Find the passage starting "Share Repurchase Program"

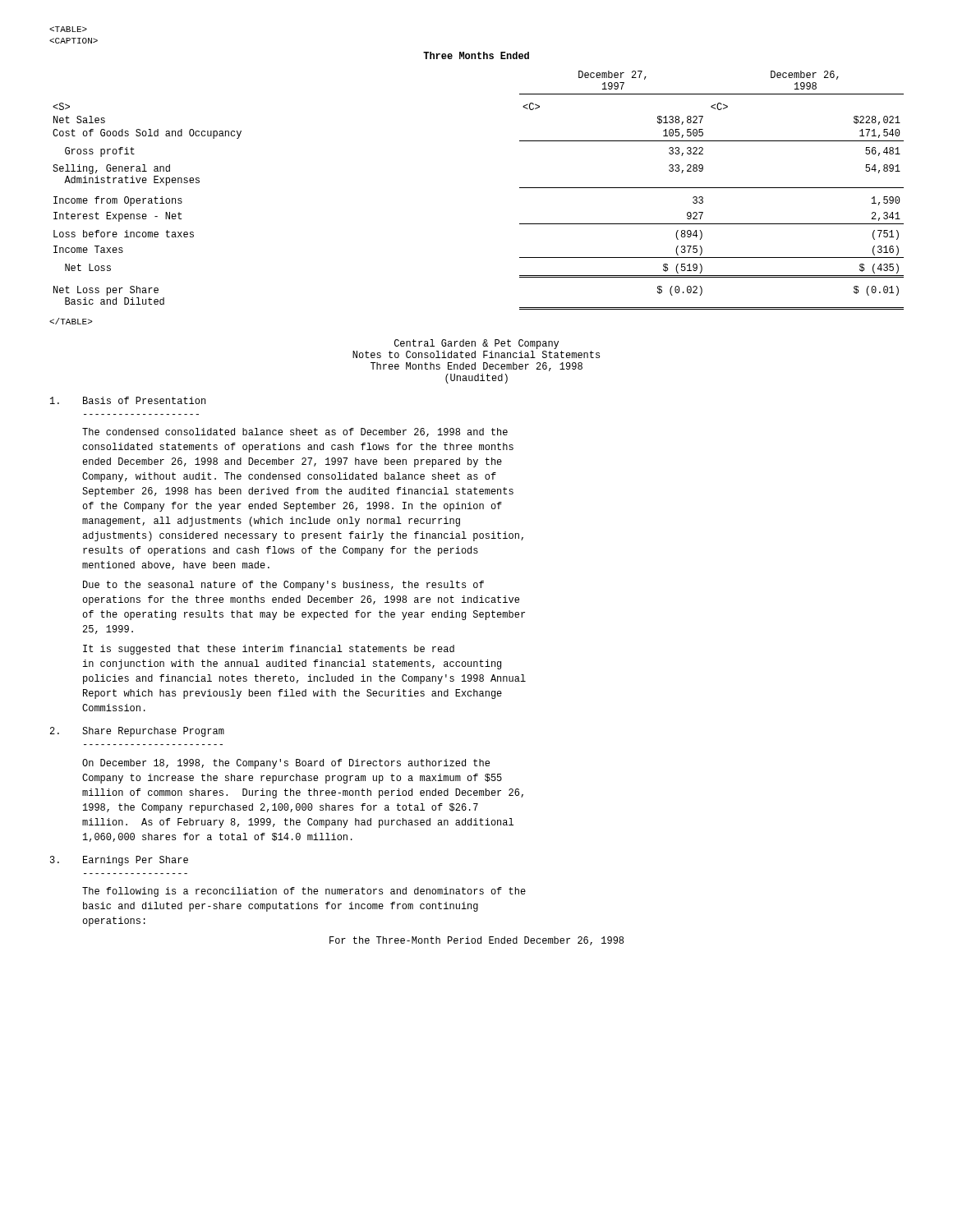point(153,732)
